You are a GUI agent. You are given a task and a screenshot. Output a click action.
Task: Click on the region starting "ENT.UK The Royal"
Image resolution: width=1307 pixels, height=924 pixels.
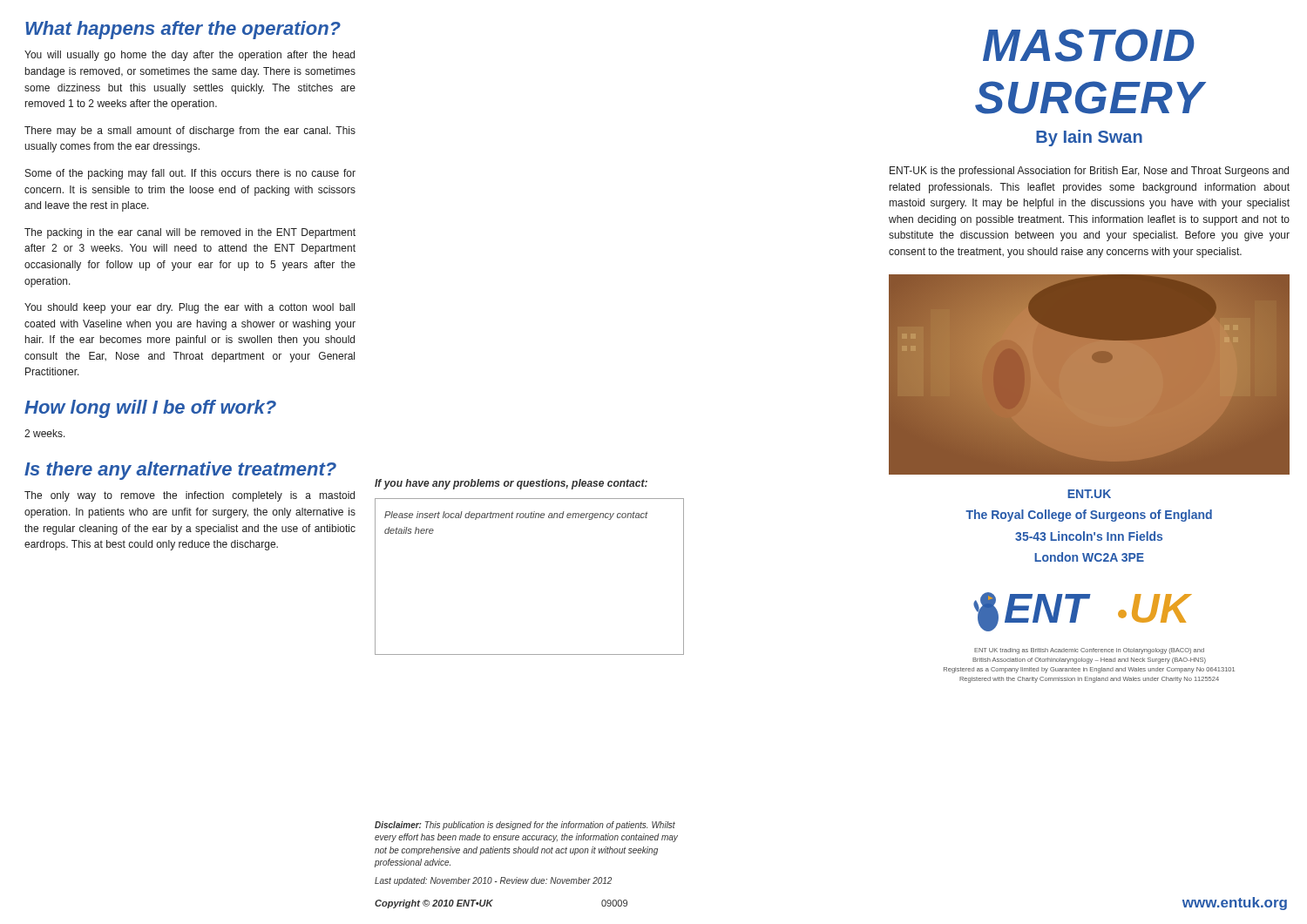[x=1089, y=525]
